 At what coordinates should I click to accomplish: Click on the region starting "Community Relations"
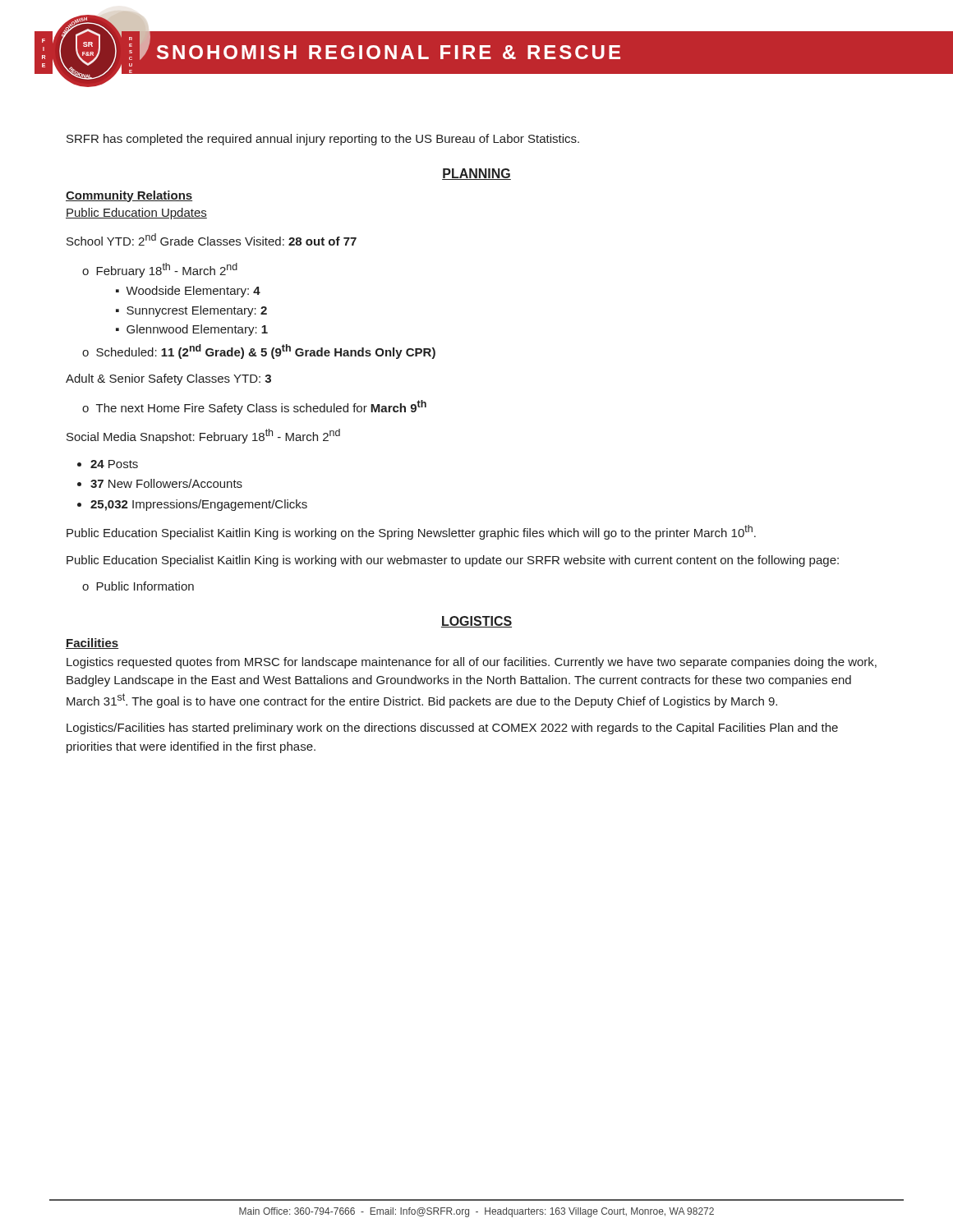tap(129, 195)
